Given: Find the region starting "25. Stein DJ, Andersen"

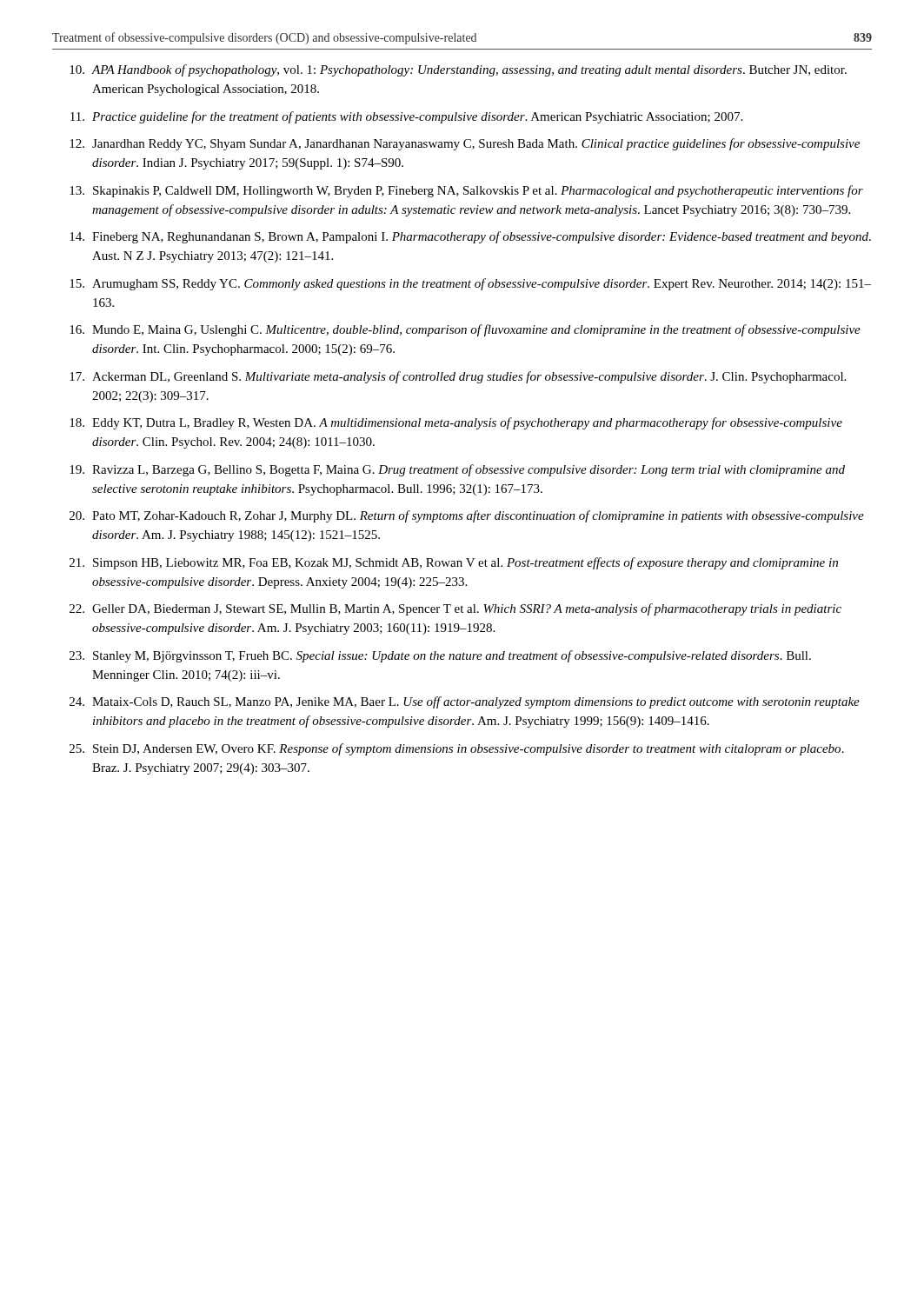Looking at the screenshot, I should 462,759.
